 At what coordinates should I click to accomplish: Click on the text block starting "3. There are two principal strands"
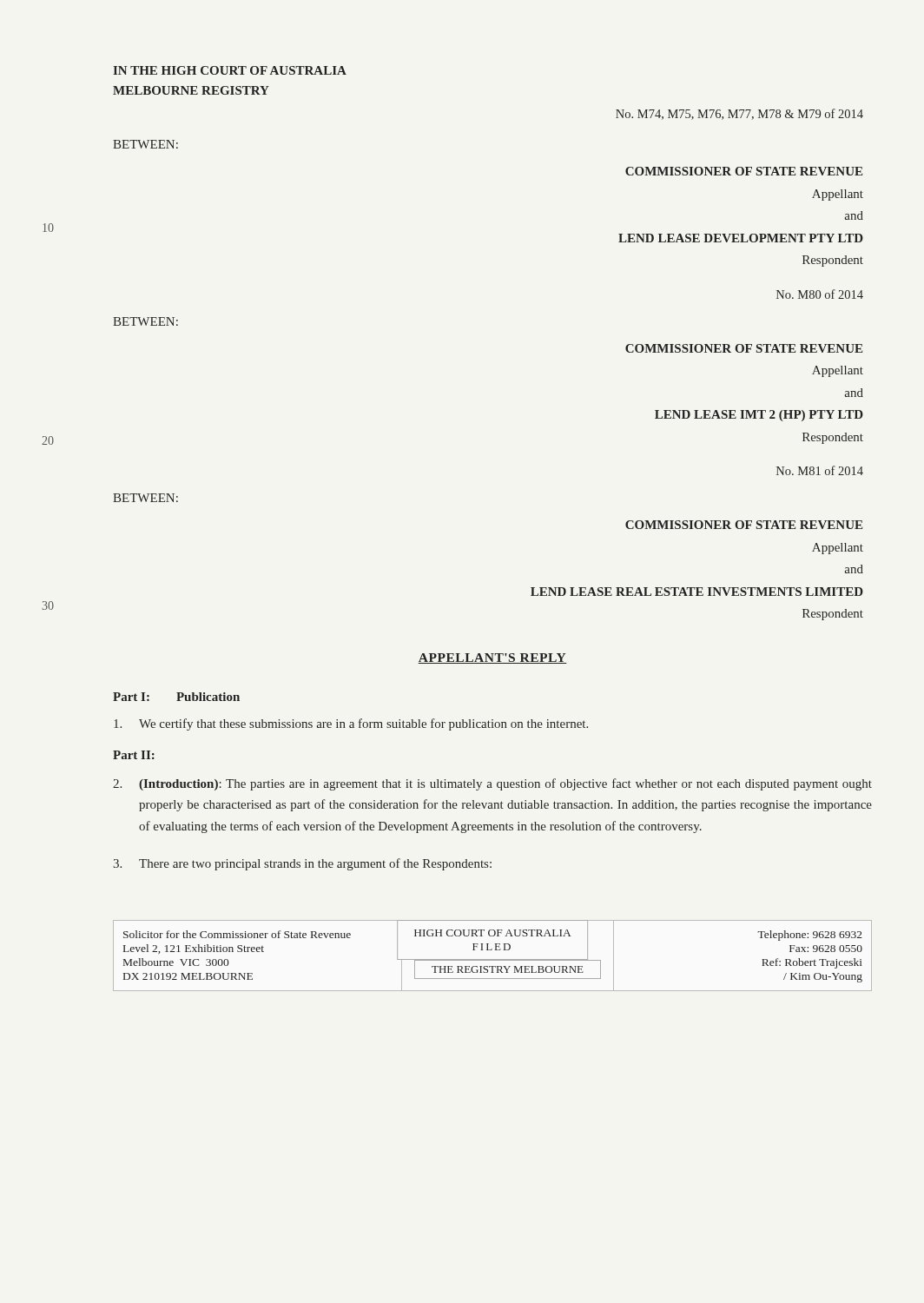click(x=303, y=864)
